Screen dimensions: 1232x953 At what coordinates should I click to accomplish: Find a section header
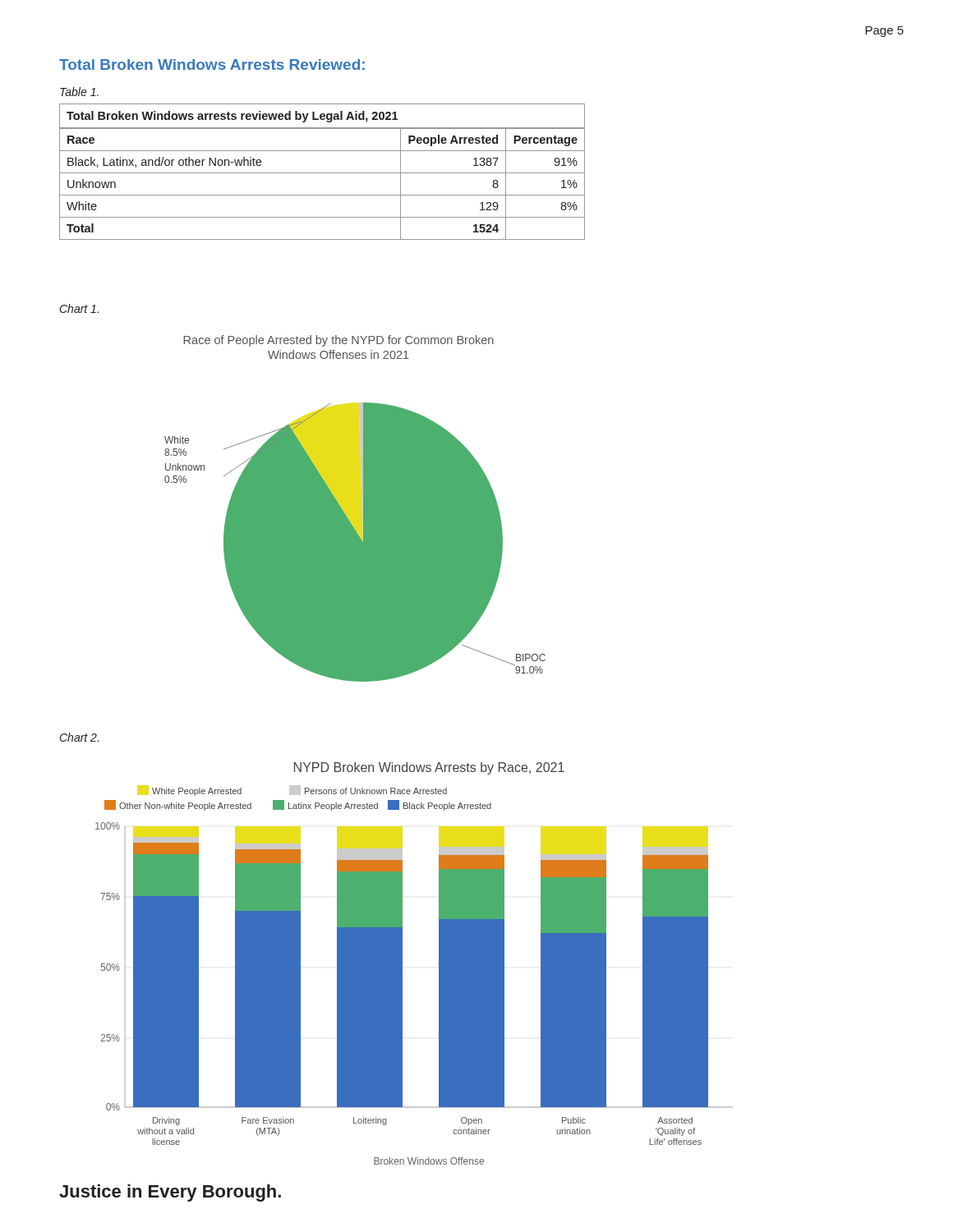[213, 64]
